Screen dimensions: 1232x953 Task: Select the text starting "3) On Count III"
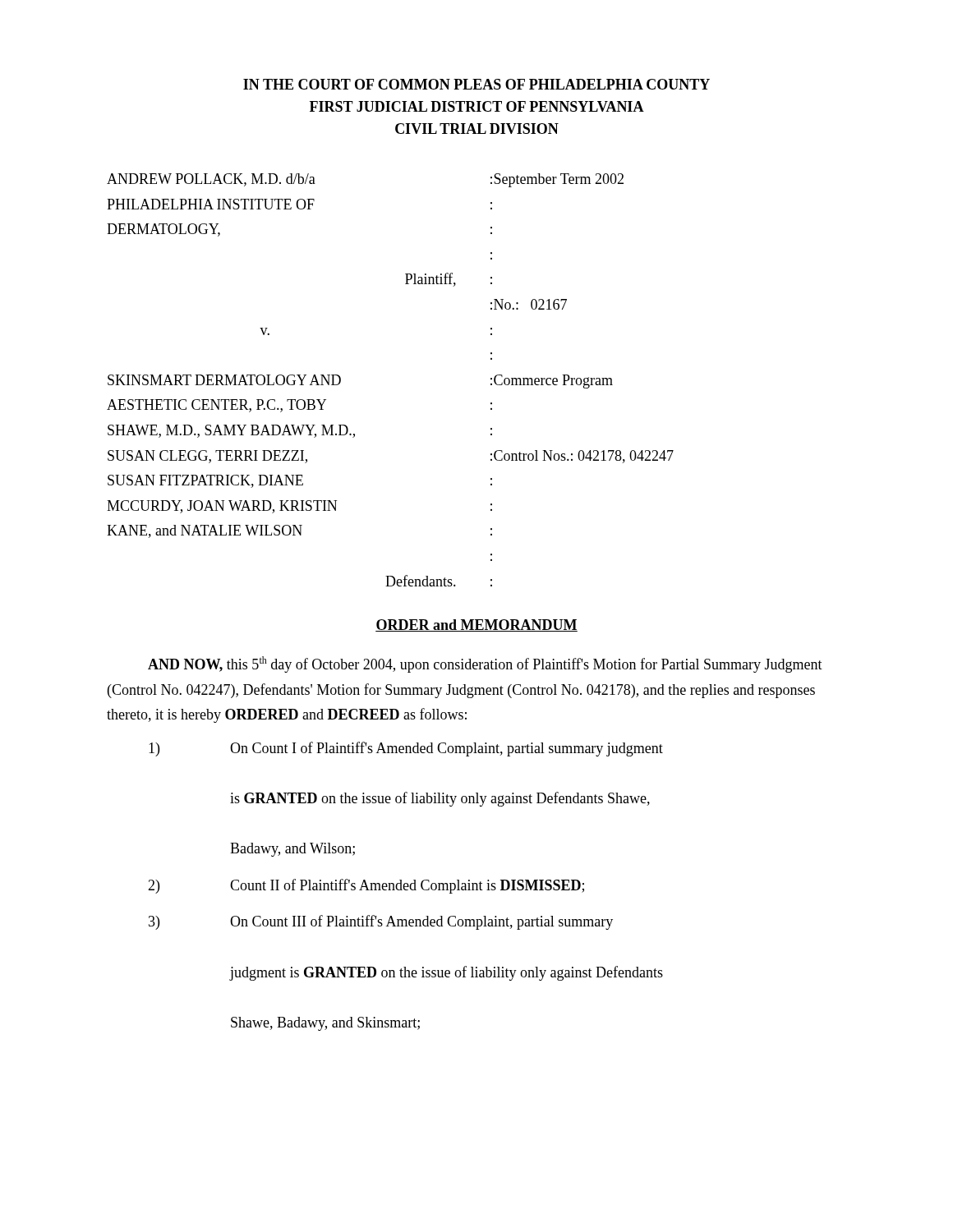point(385,972)
